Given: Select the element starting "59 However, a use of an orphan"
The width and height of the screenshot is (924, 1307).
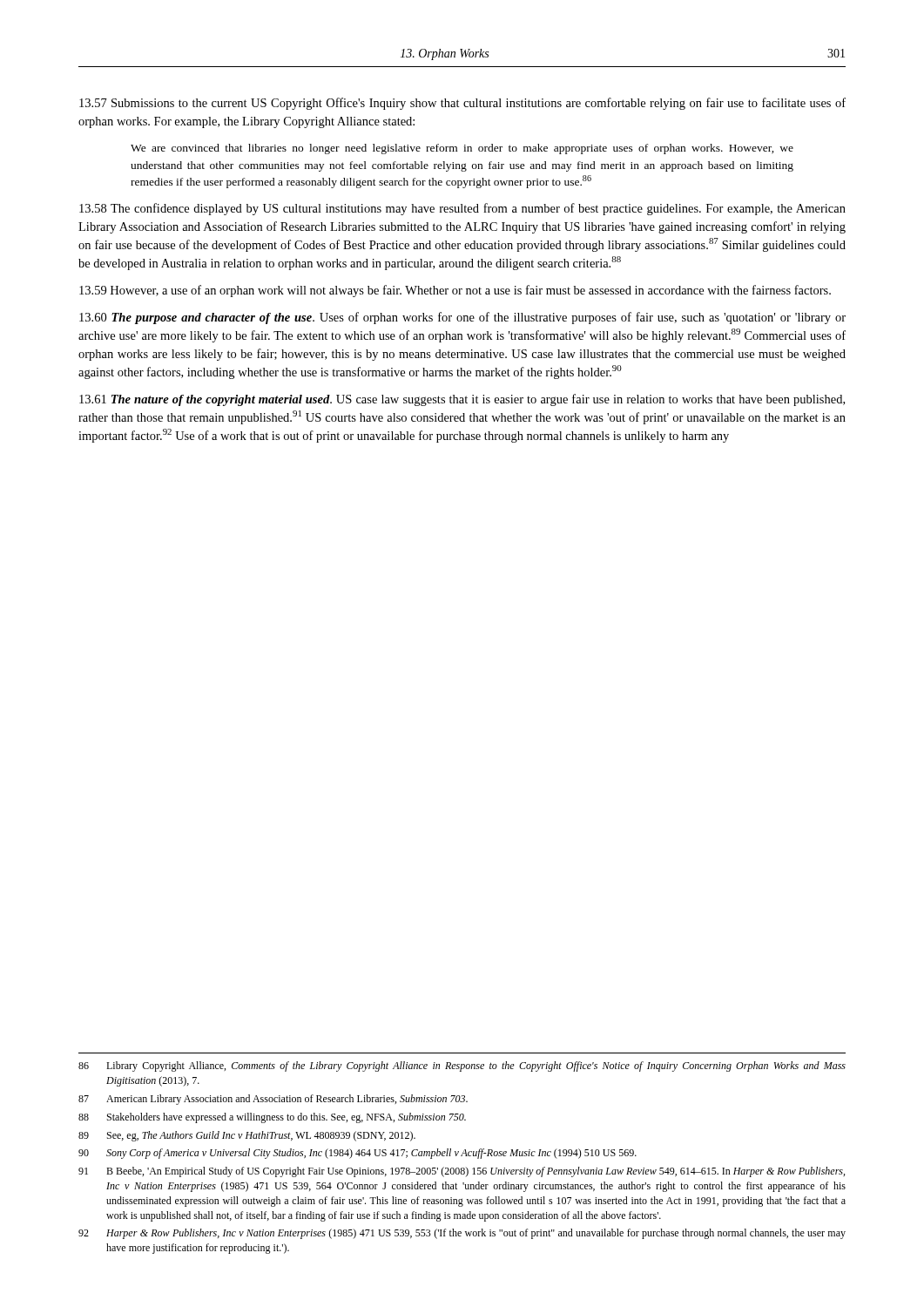Looking at the screenshot, I should pyautogui.click(x=455, y=290).
